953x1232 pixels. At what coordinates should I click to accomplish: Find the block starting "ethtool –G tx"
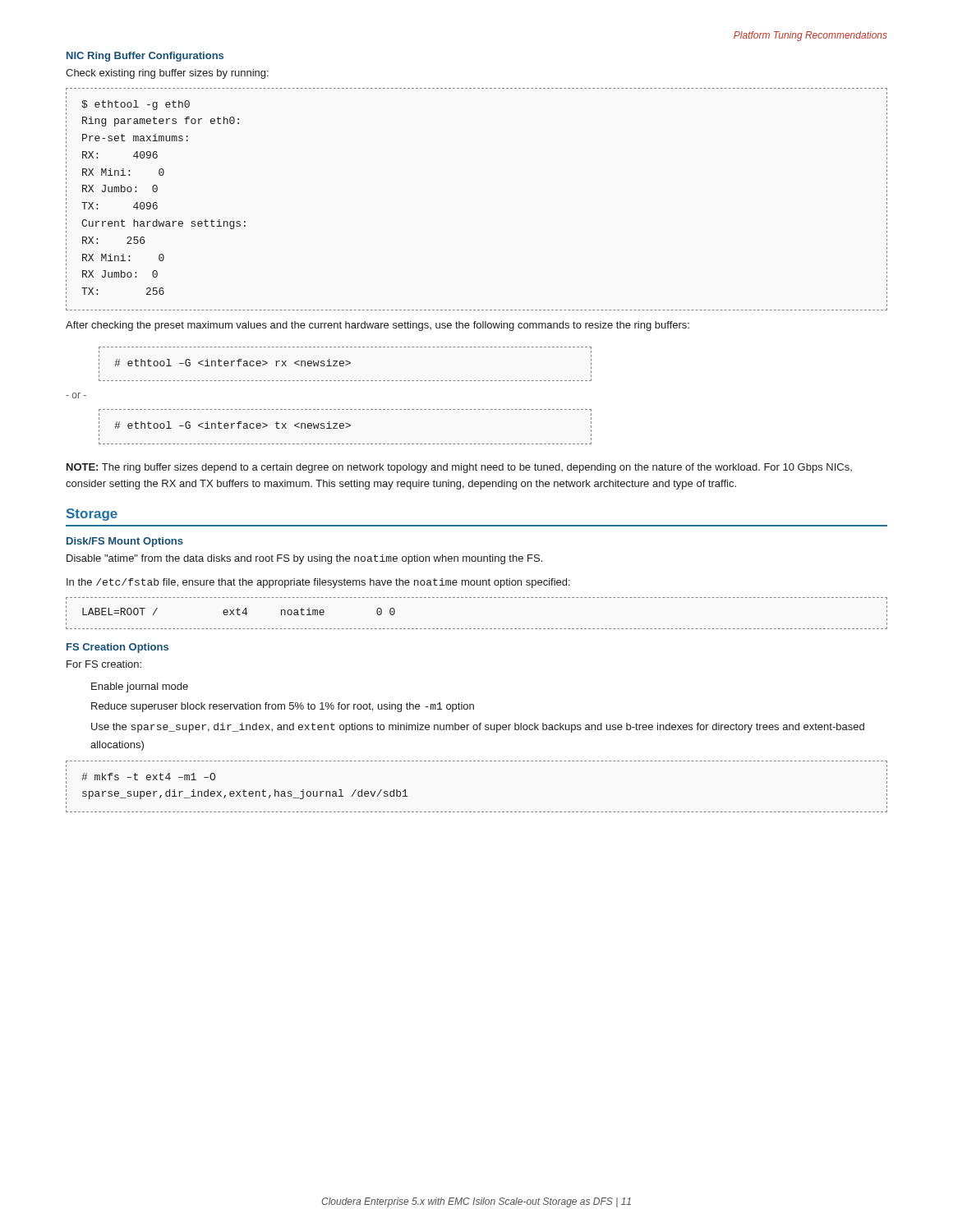tap(345, 427)
